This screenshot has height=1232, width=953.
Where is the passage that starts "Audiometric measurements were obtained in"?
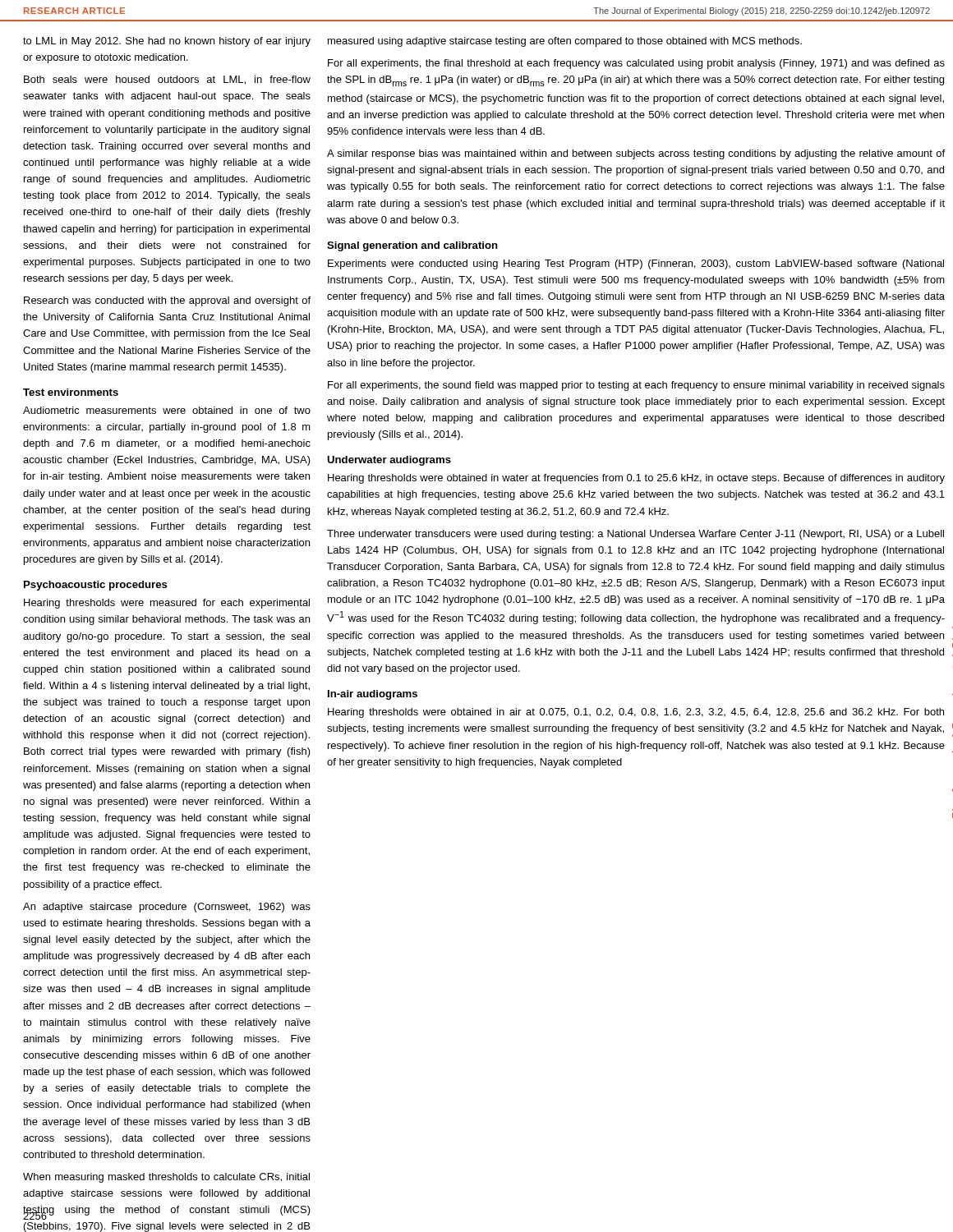167,485
